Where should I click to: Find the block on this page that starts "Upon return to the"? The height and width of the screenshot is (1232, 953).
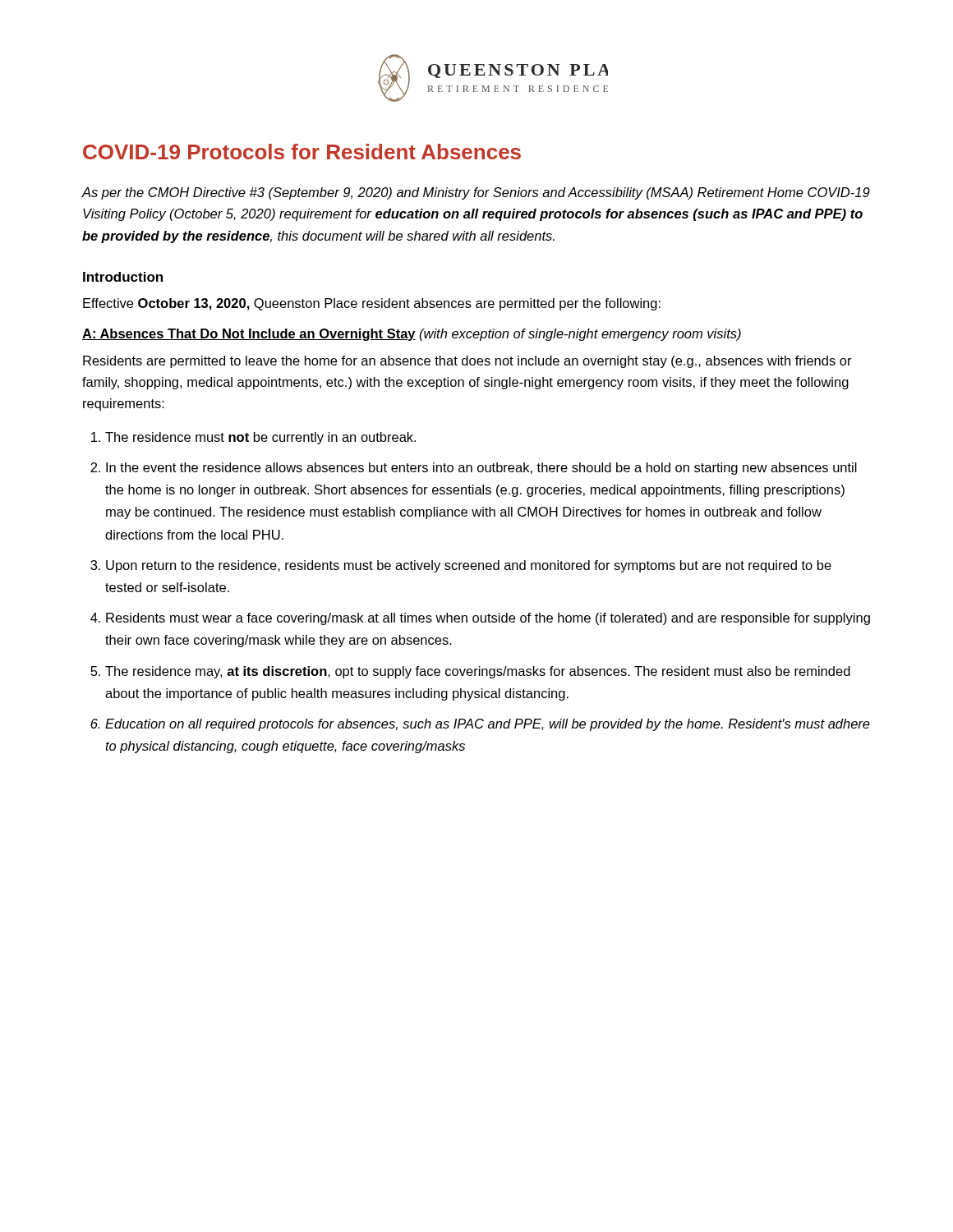(468, 576)
